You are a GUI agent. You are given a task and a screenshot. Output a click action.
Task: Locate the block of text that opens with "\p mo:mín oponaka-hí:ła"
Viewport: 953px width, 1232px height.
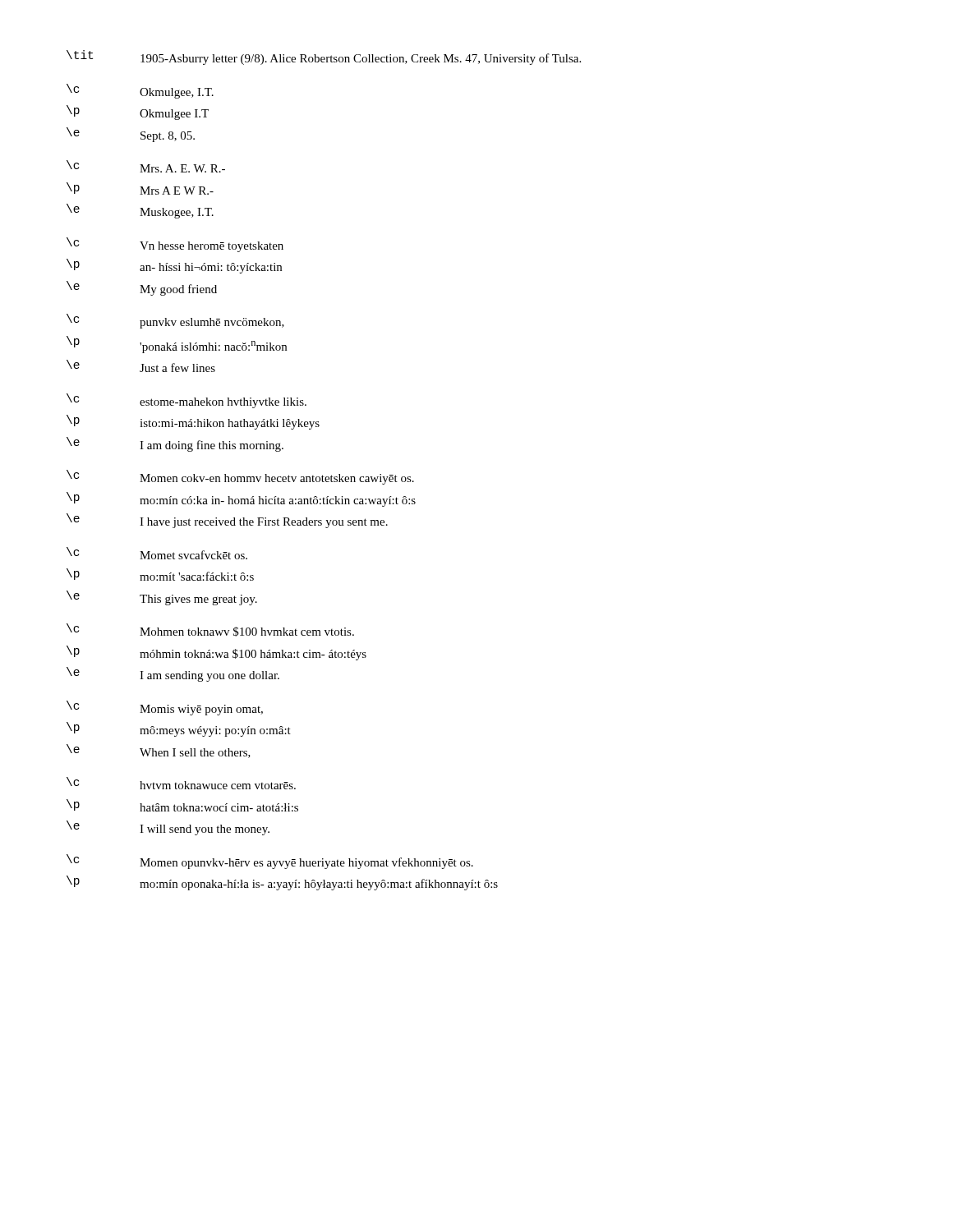click(476, 884)
